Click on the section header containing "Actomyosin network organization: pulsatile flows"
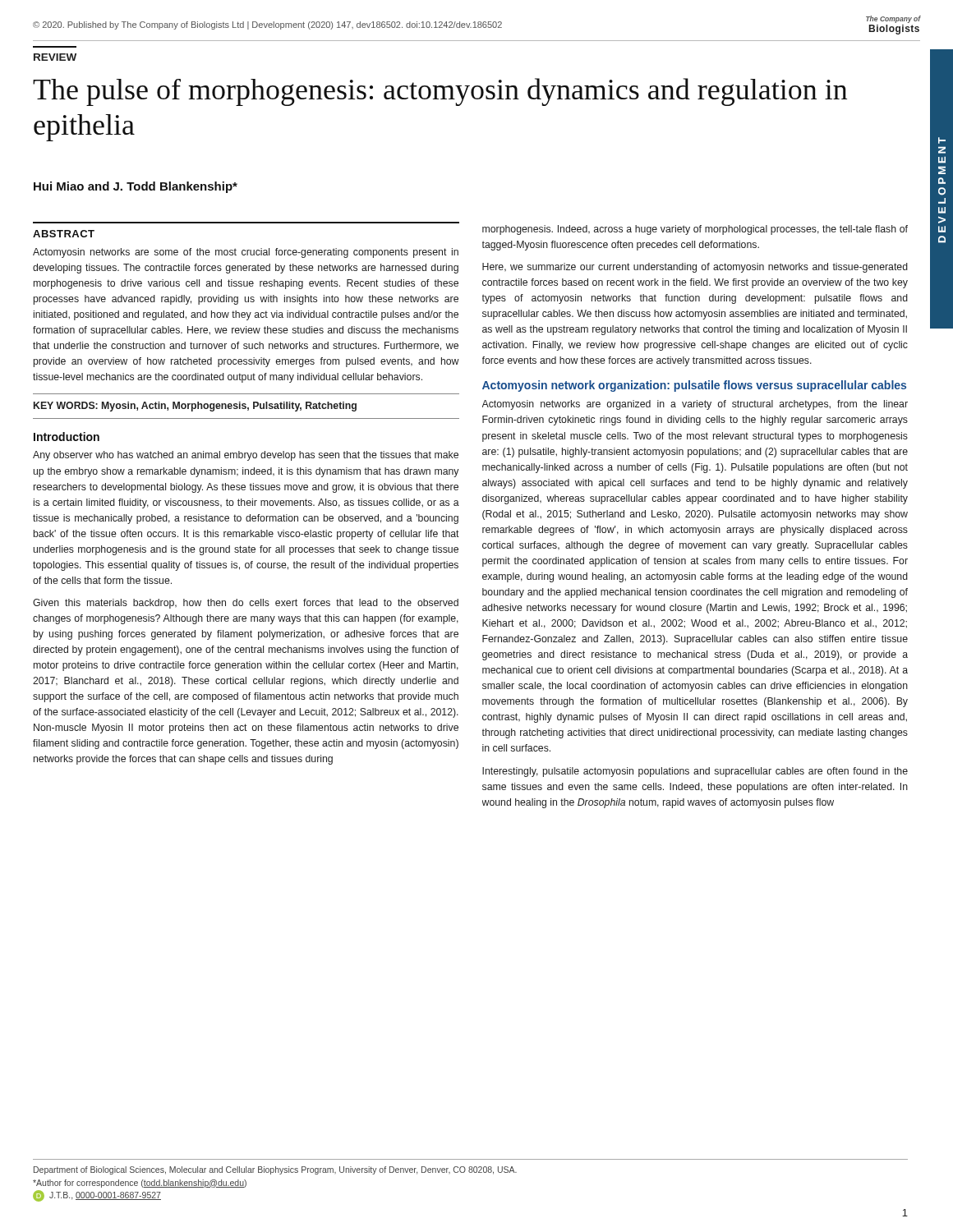This screenshot has width=953, height=1232. pyautogui.click(x=694, y=386)
